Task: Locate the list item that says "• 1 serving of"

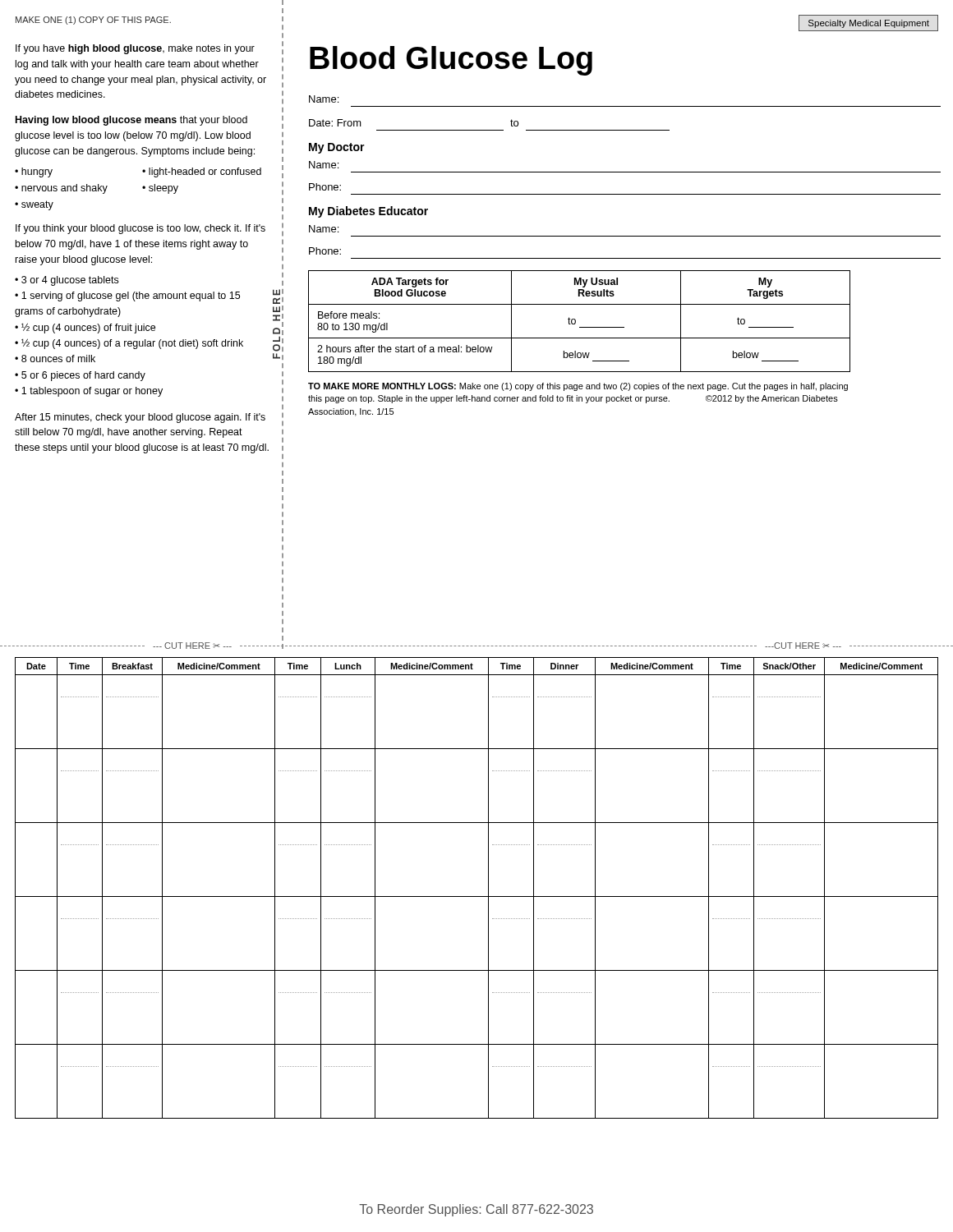Action: pyautogui.click(x=128, y=304)
